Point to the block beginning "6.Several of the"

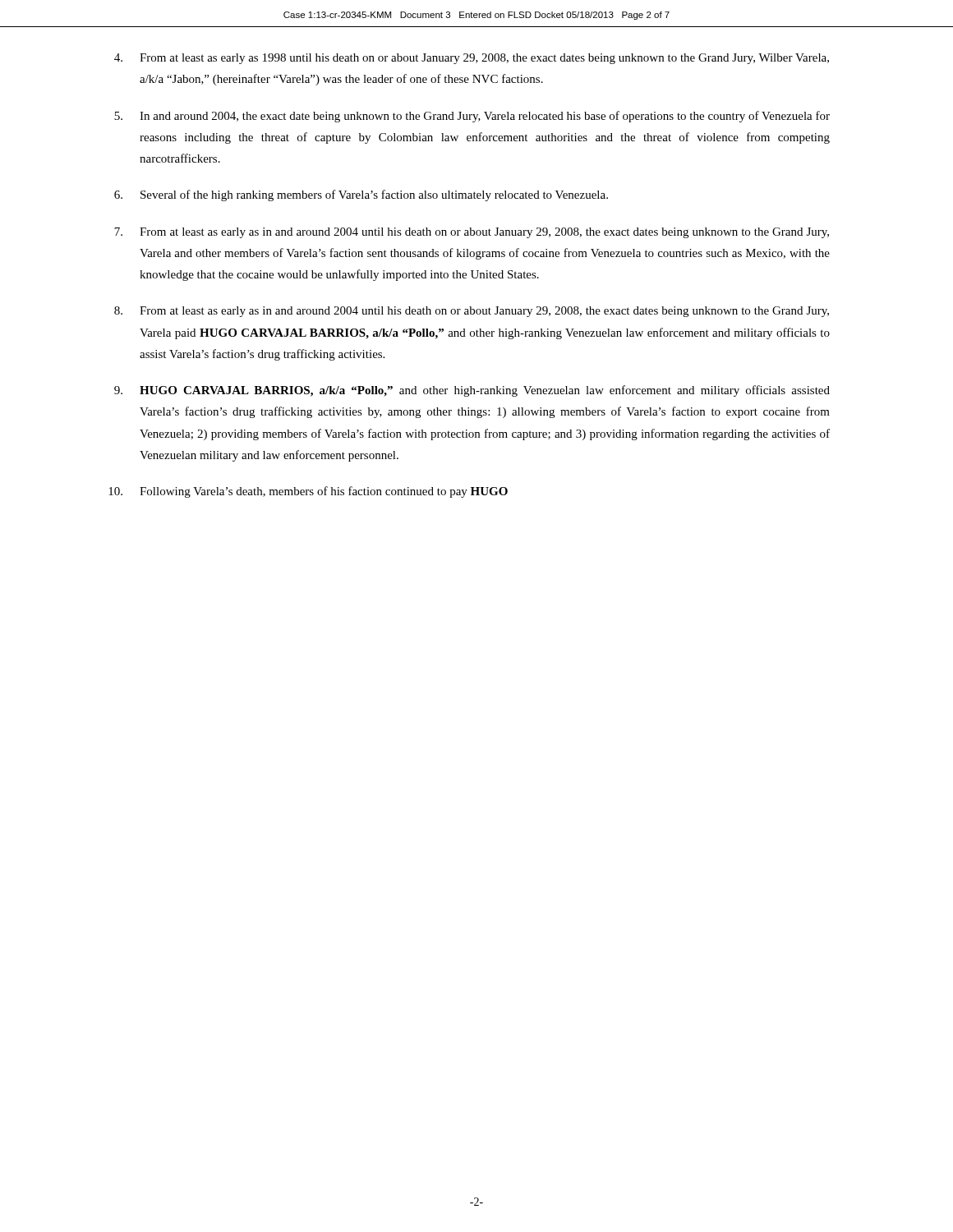pyautogui.click(x=452, y=195)
